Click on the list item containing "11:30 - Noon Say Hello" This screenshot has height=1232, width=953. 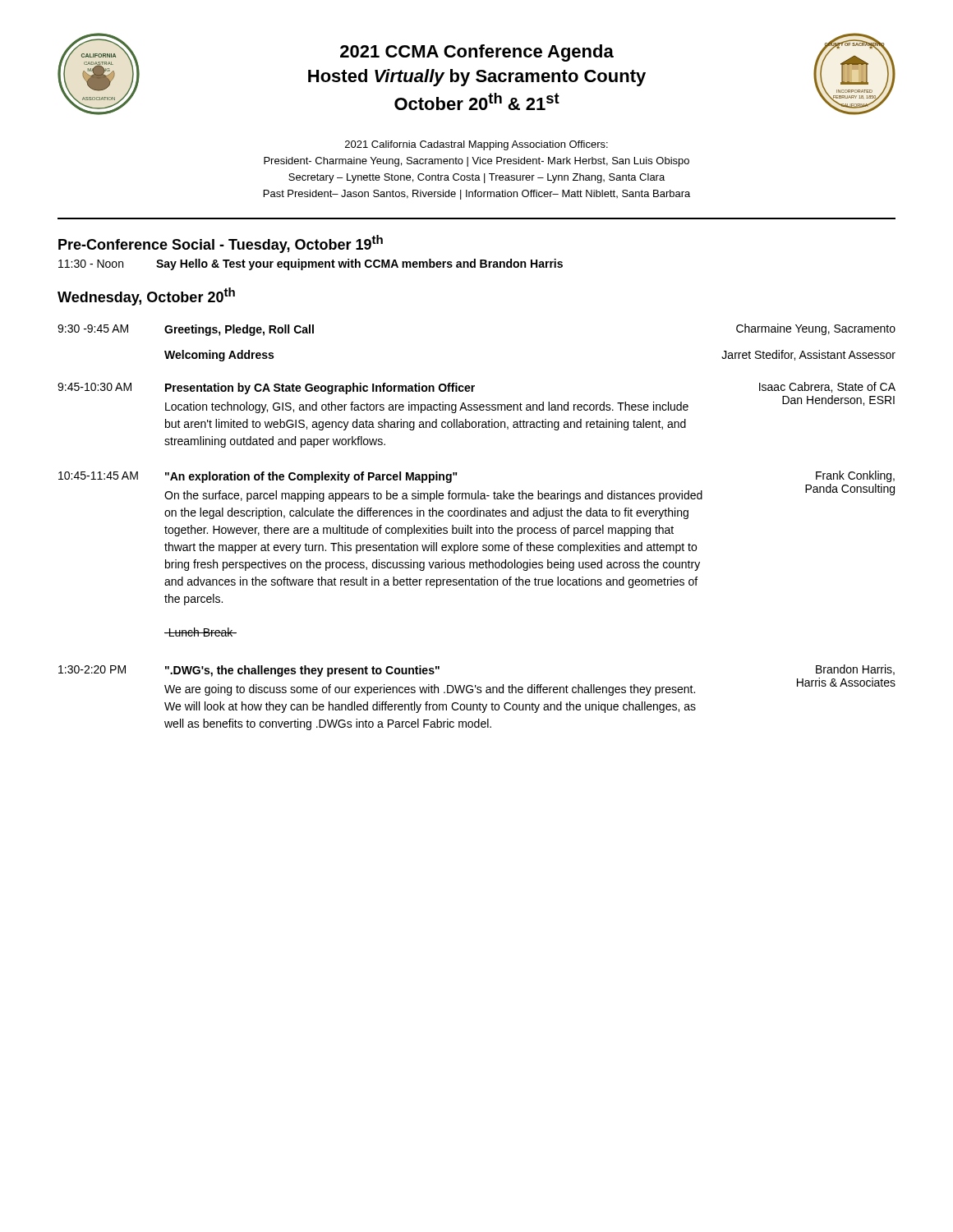click(x=310, y=263)
